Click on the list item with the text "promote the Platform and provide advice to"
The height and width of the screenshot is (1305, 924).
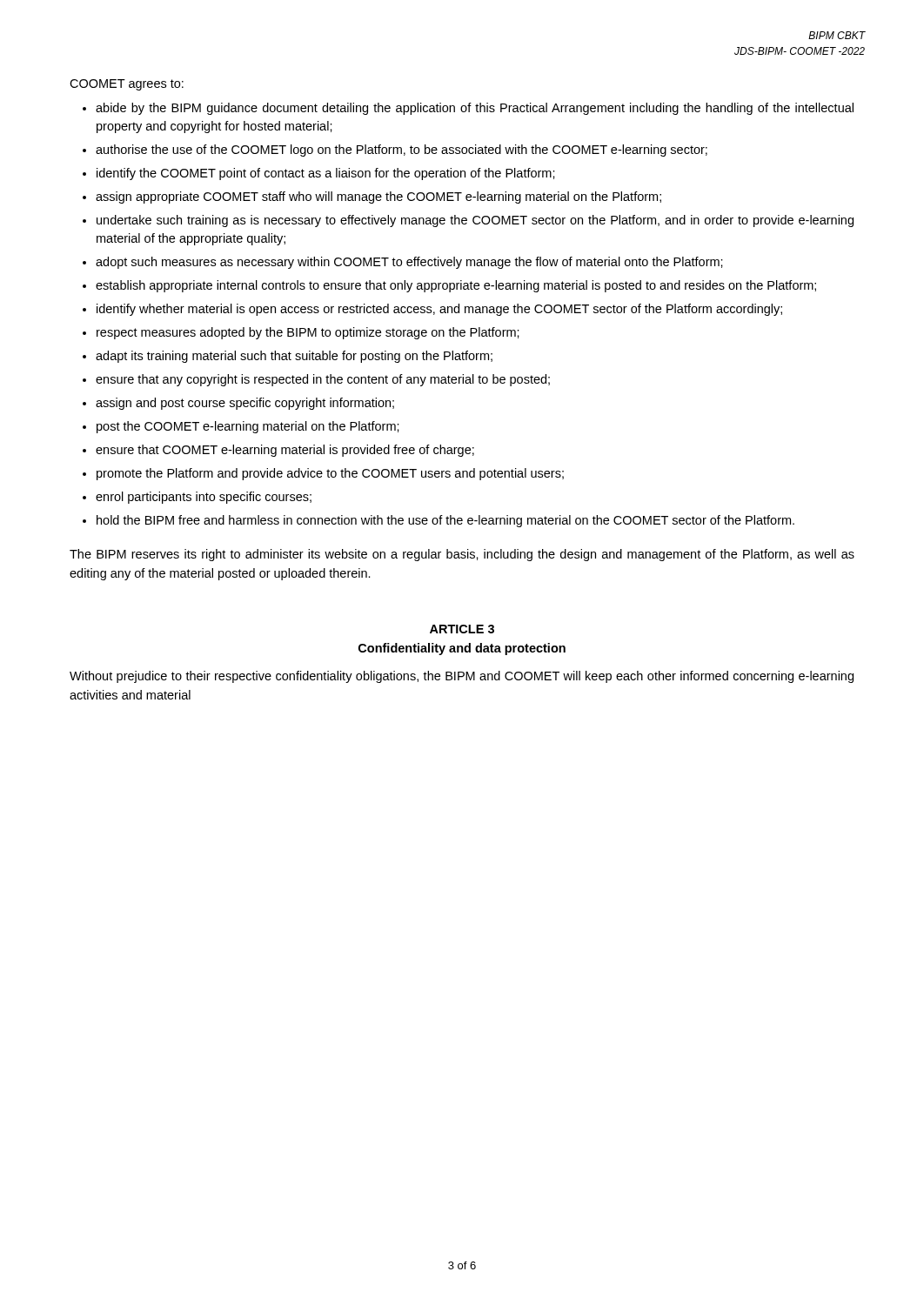330,474
